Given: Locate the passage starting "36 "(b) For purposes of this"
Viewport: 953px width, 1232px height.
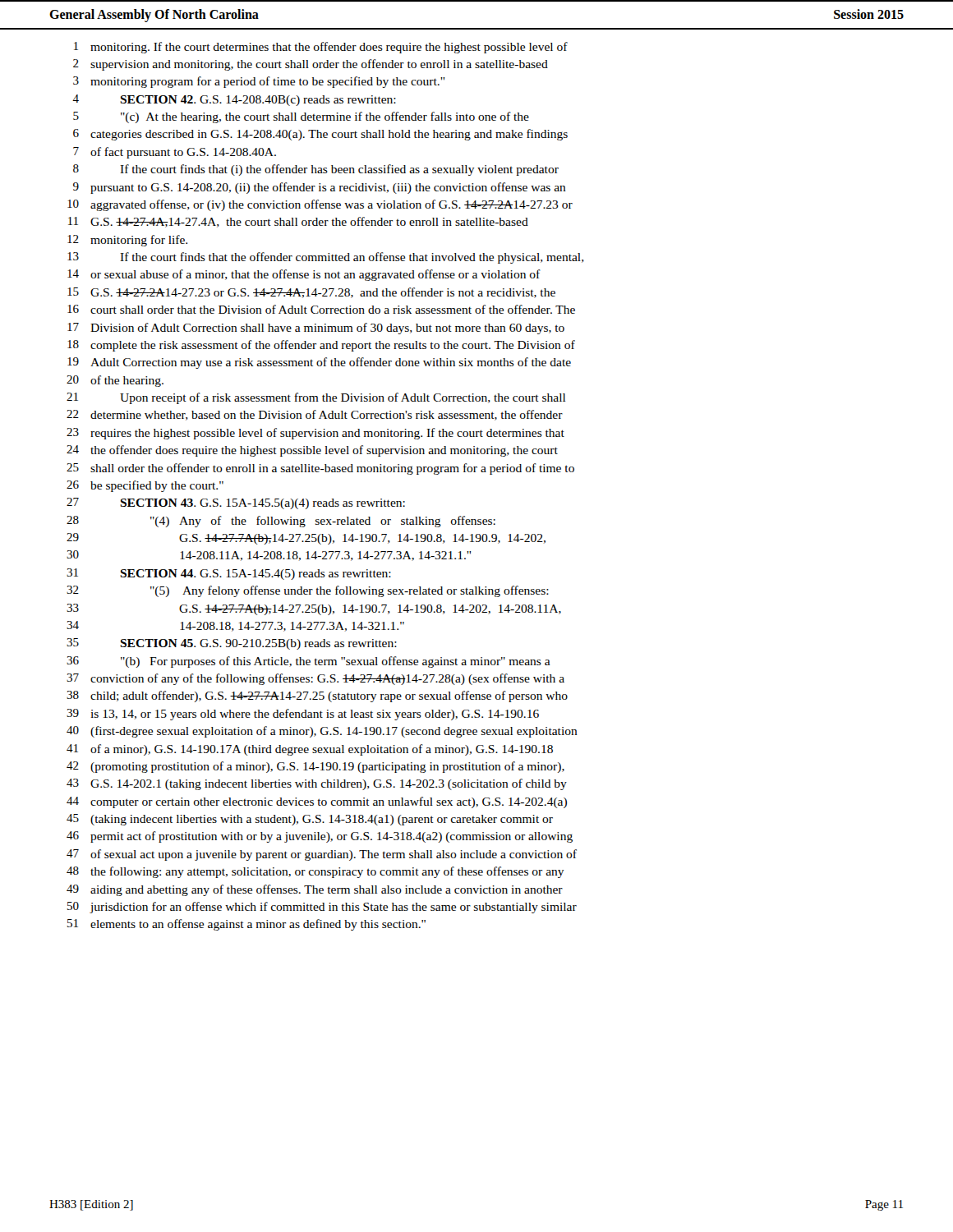Looking at the screenshot, I should (476, 661).
